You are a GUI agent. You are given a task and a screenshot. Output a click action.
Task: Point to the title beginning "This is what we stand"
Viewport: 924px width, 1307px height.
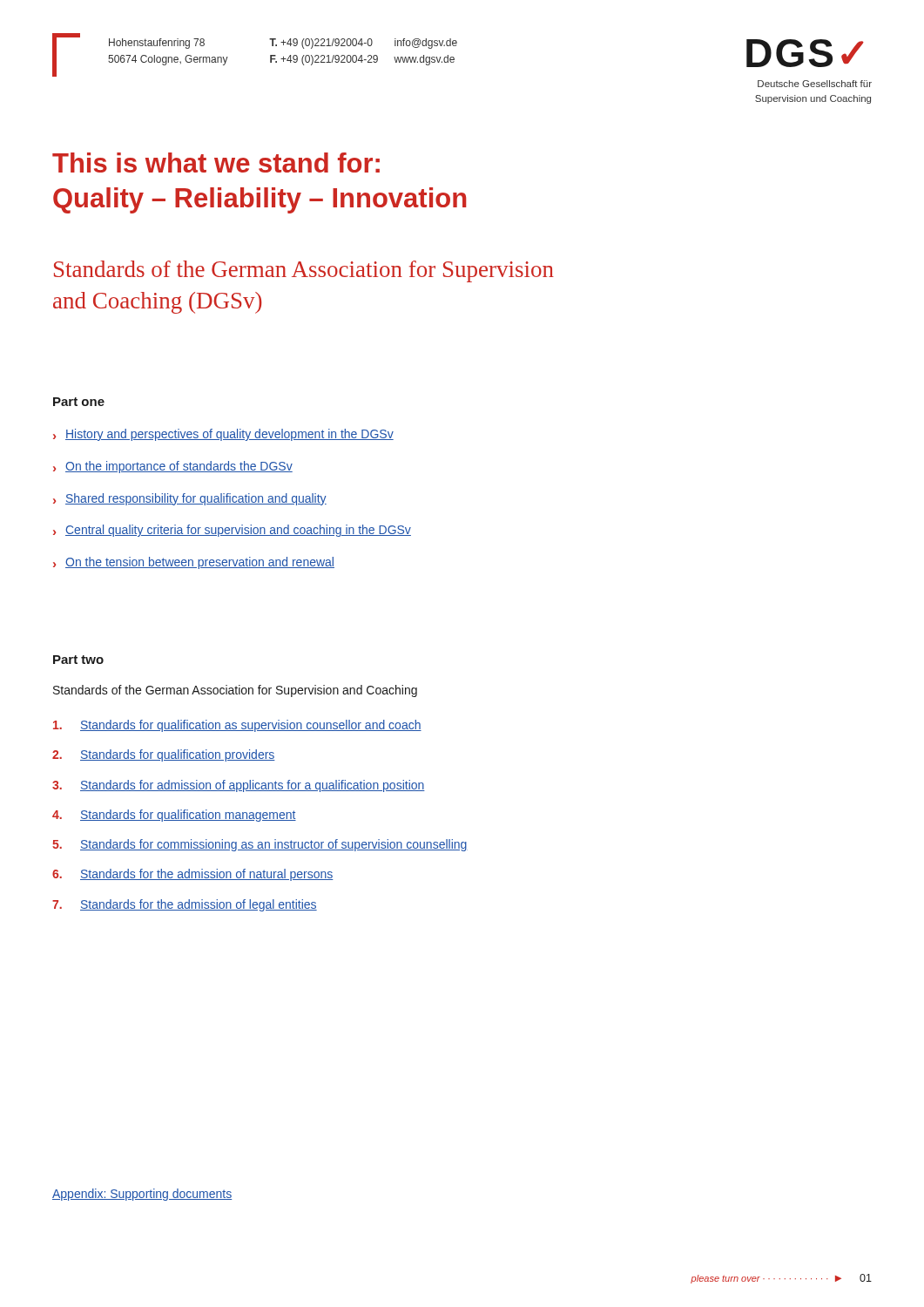[462, 181]
